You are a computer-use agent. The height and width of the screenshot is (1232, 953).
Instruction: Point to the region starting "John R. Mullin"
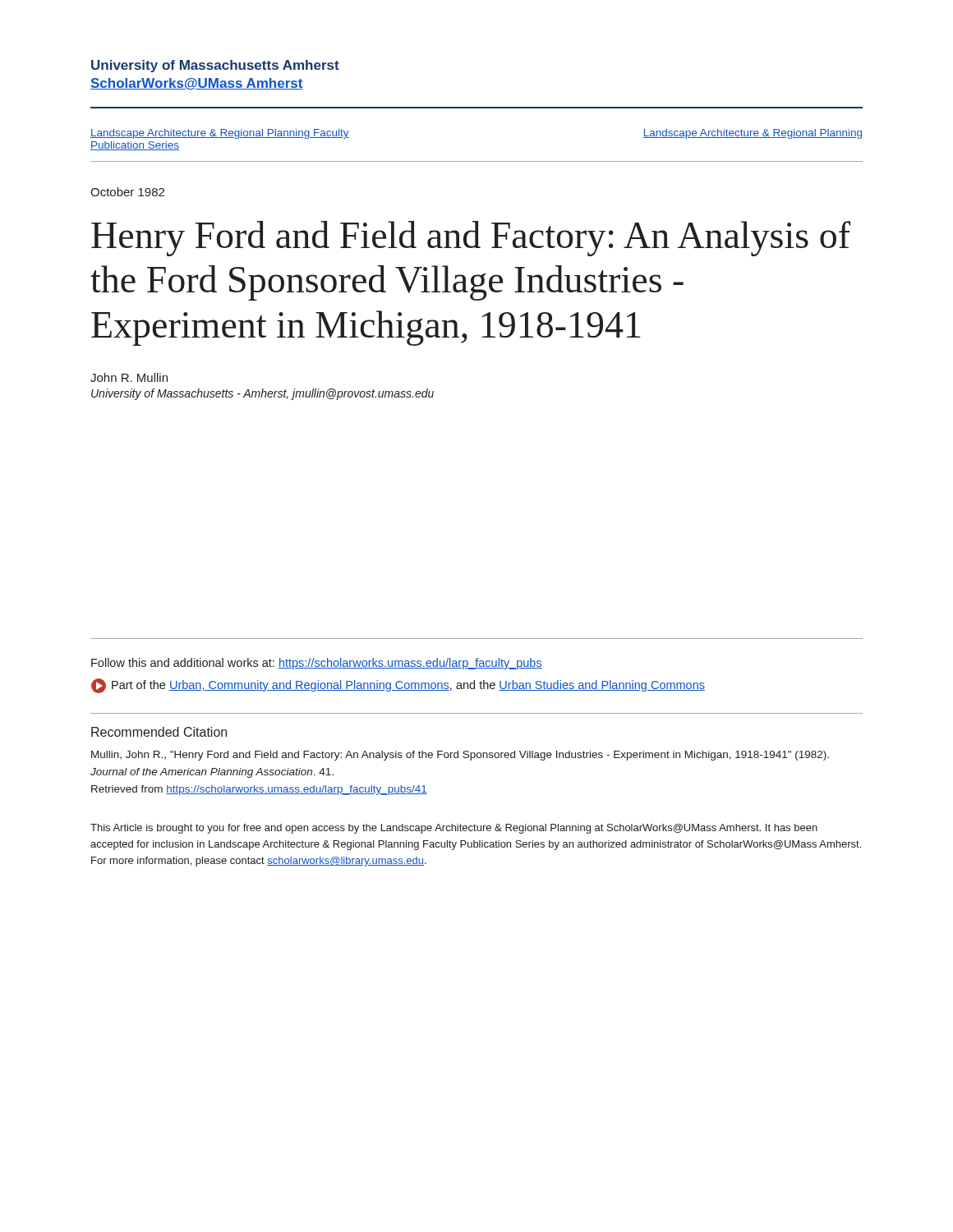129,377
